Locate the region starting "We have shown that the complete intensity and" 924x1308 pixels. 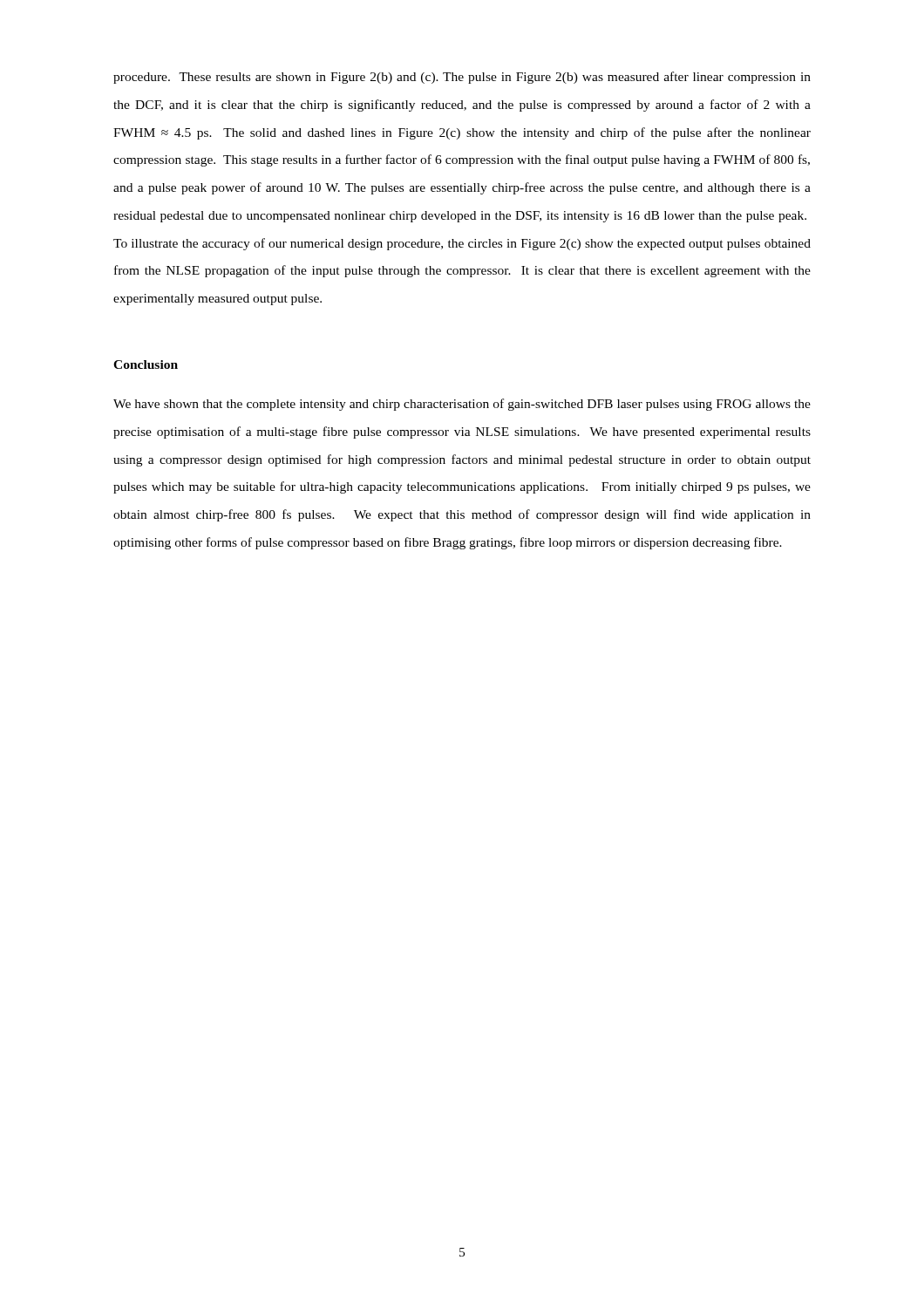pos(462,473)
